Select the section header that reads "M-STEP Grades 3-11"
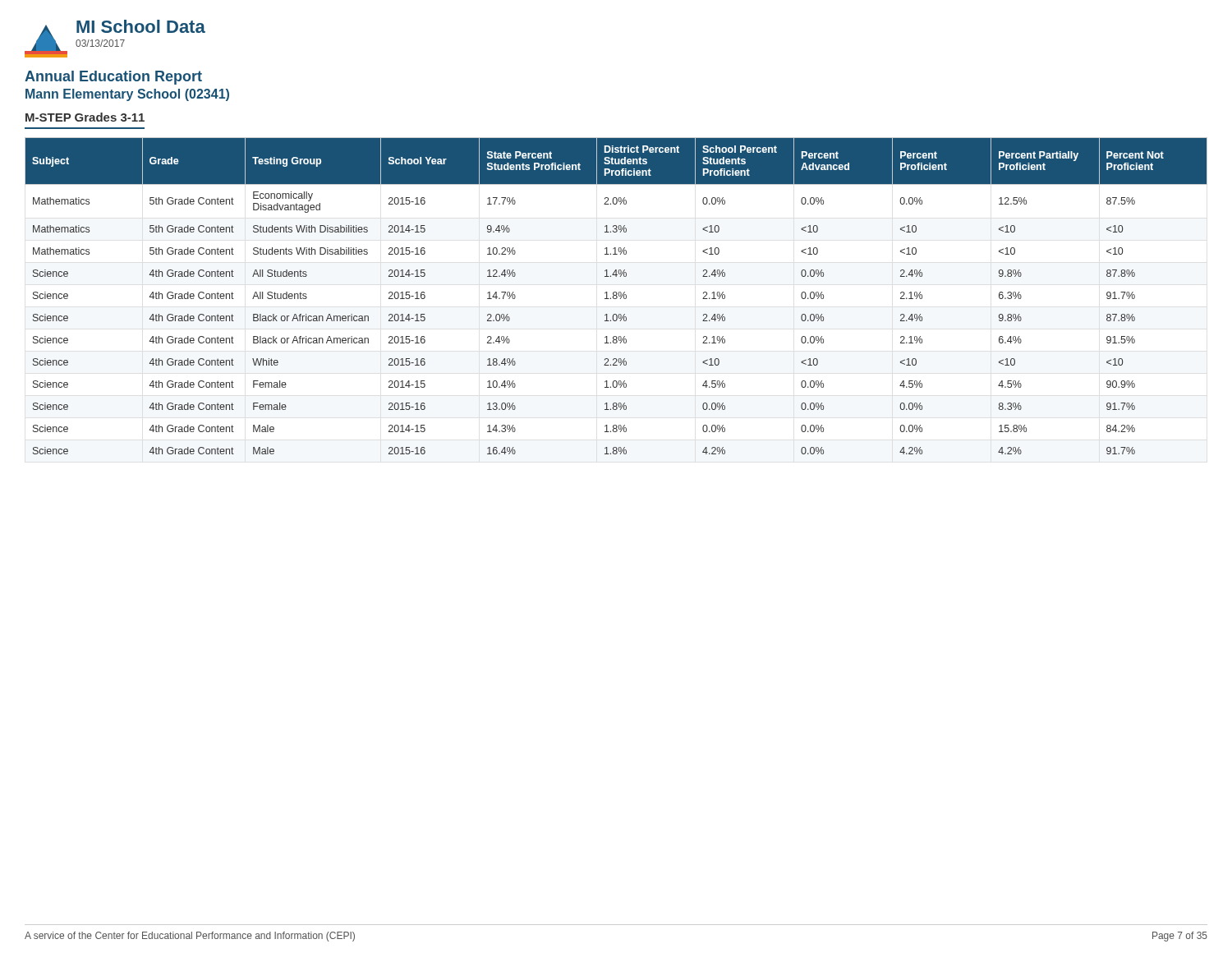 pos(85,117)
